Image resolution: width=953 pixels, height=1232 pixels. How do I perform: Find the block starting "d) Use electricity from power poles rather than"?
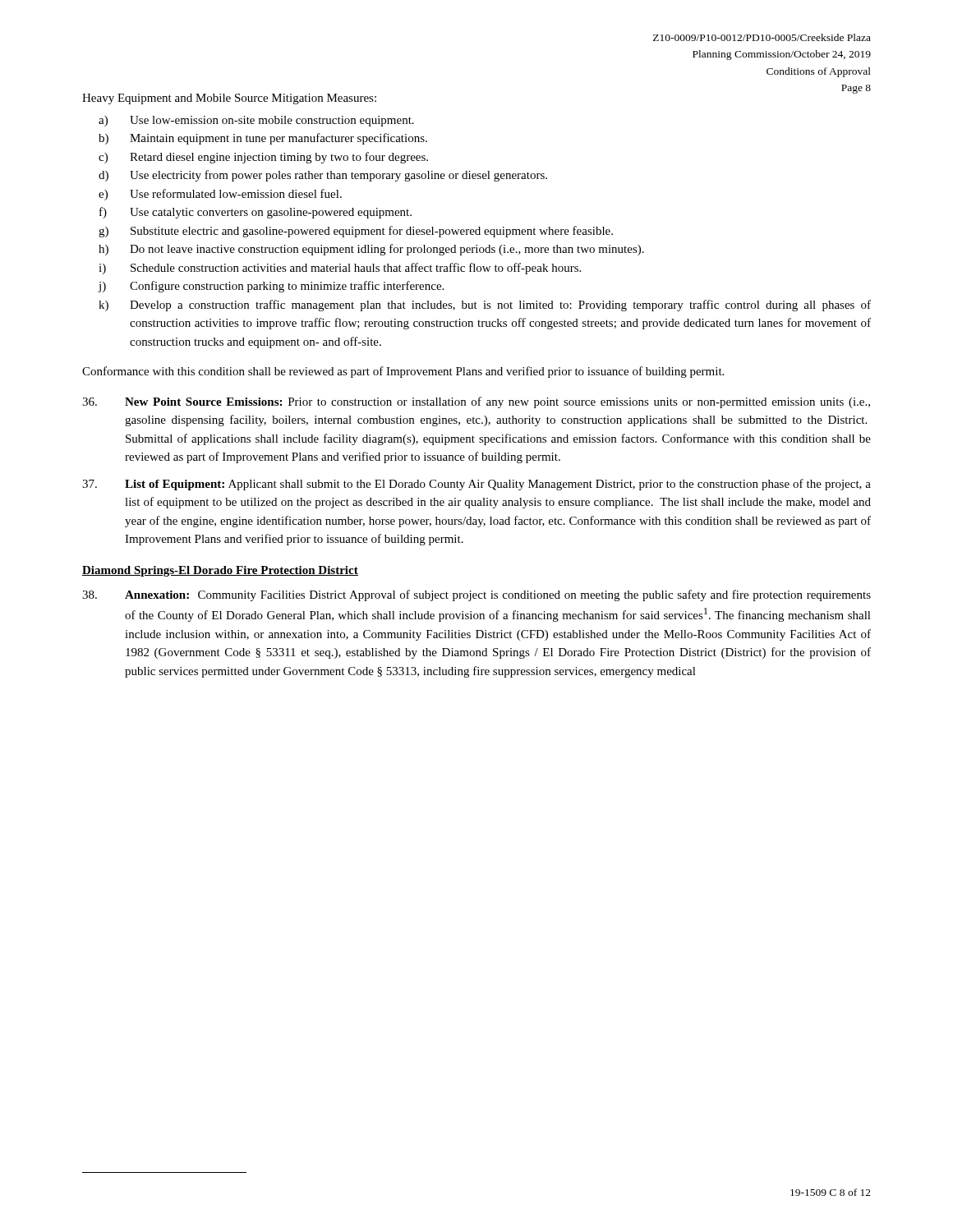pyautogui.click(x=476, y=175)
